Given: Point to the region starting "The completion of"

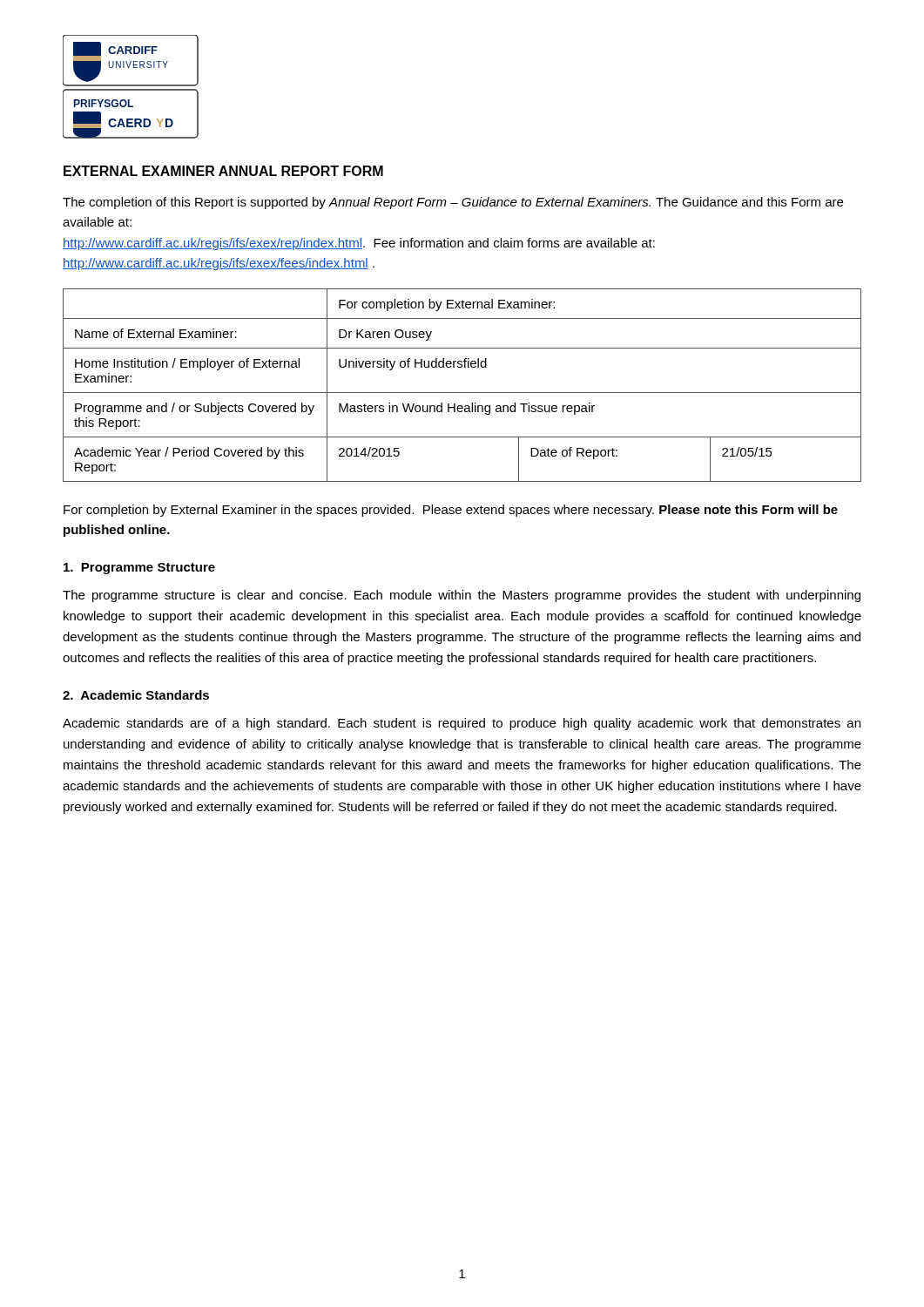Looking at the screenshot, I should [453, 232].
